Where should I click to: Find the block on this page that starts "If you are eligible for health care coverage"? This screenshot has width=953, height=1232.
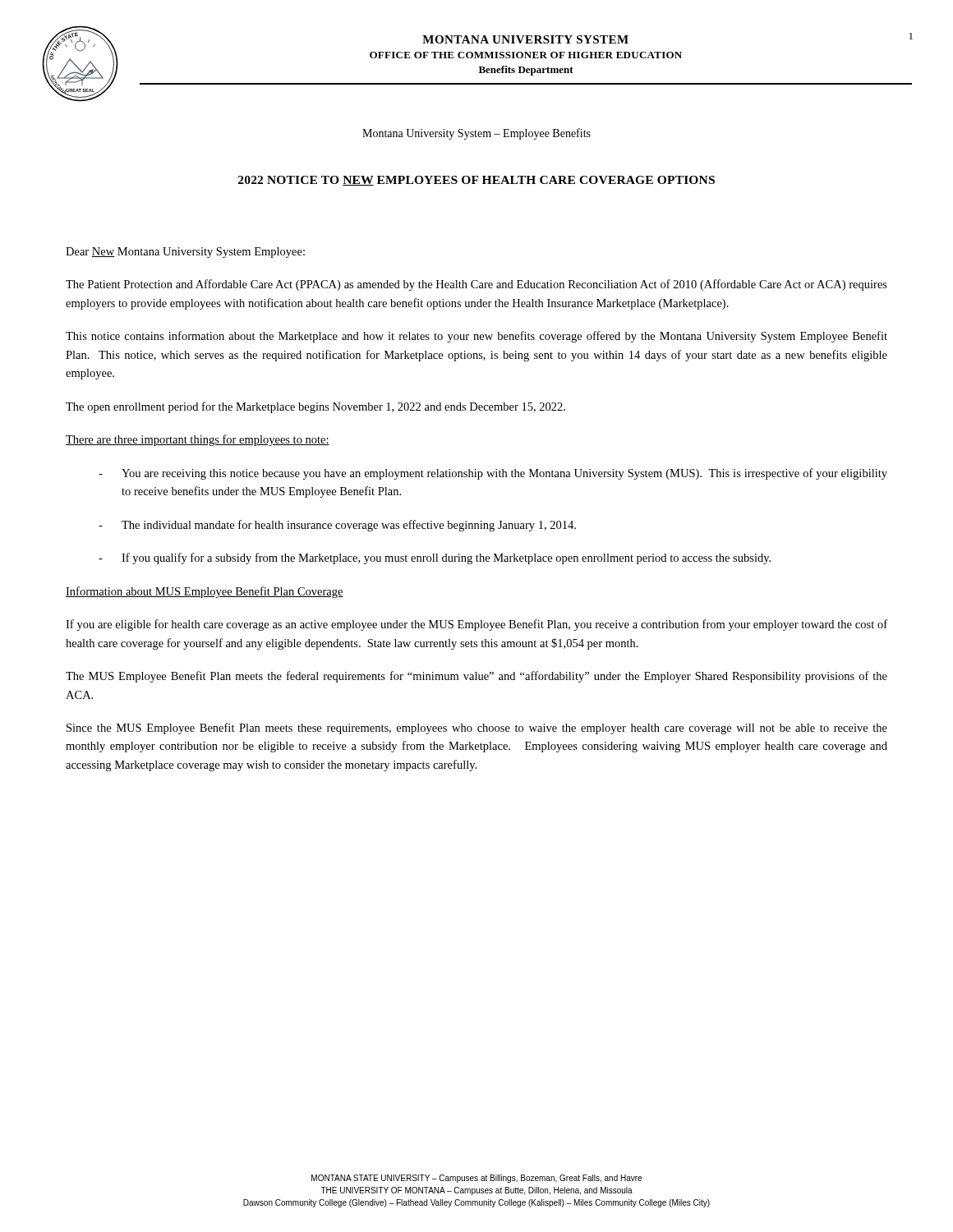476,633
